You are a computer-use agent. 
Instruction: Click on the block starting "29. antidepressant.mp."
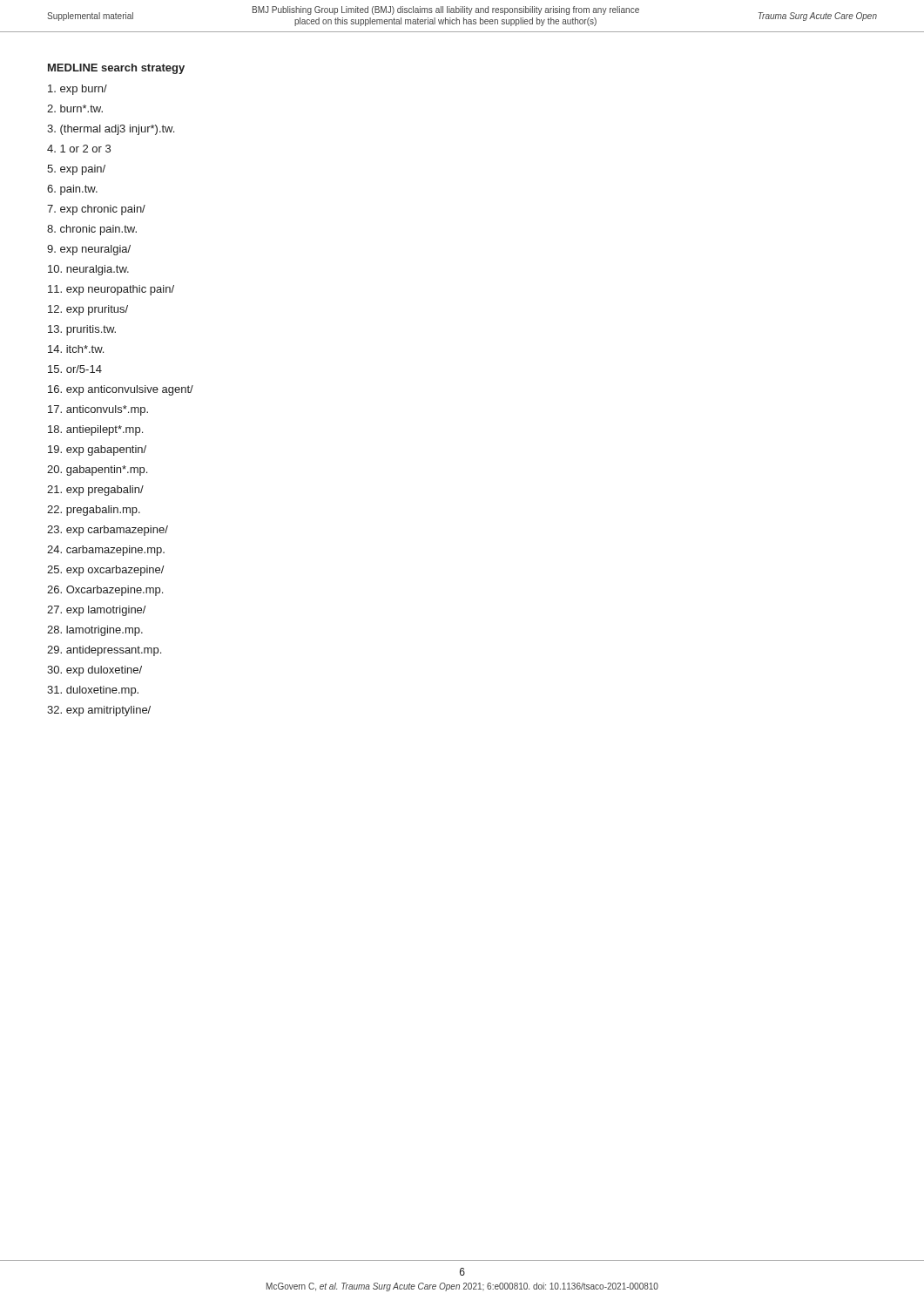[x=105, y=650]
